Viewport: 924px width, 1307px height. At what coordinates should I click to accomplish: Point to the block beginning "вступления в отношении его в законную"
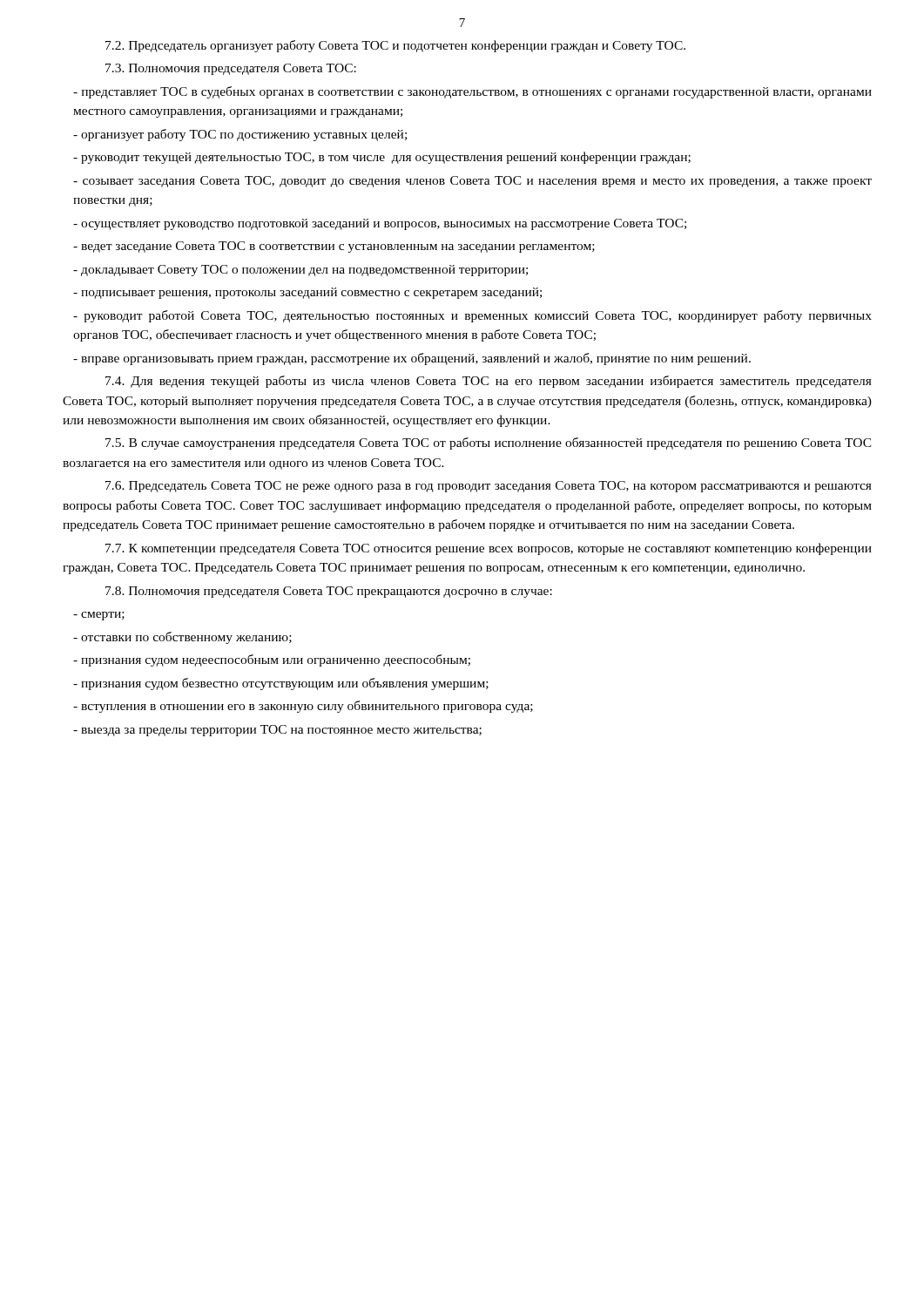(x=303, y=705)
